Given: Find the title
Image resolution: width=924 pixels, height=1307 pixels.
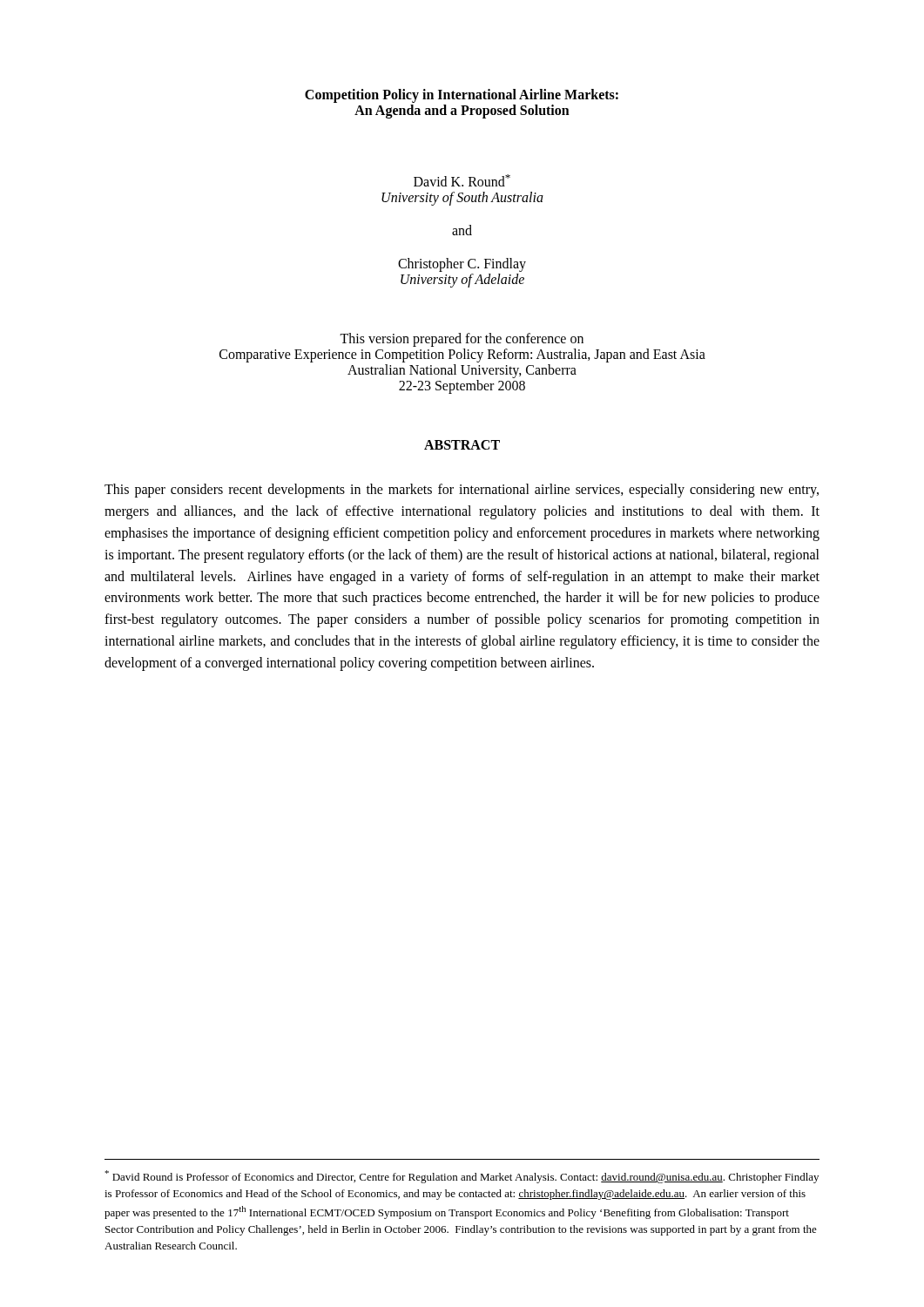Looking at the screenshot, I should [x=462, y=102].
